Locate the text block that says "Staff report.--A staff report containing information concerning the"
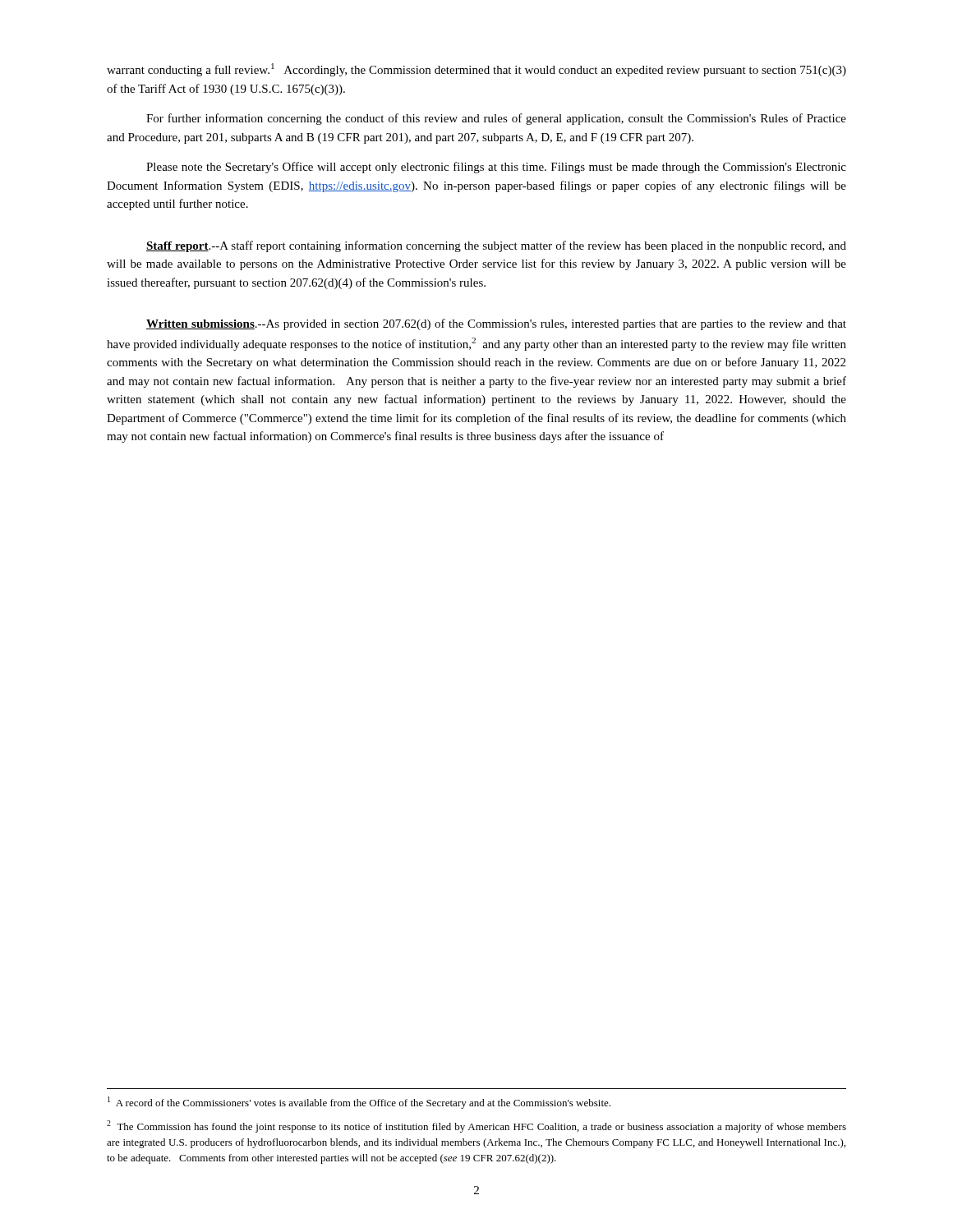This screenshot has height=1232, width=953. [x=476, y=264]
